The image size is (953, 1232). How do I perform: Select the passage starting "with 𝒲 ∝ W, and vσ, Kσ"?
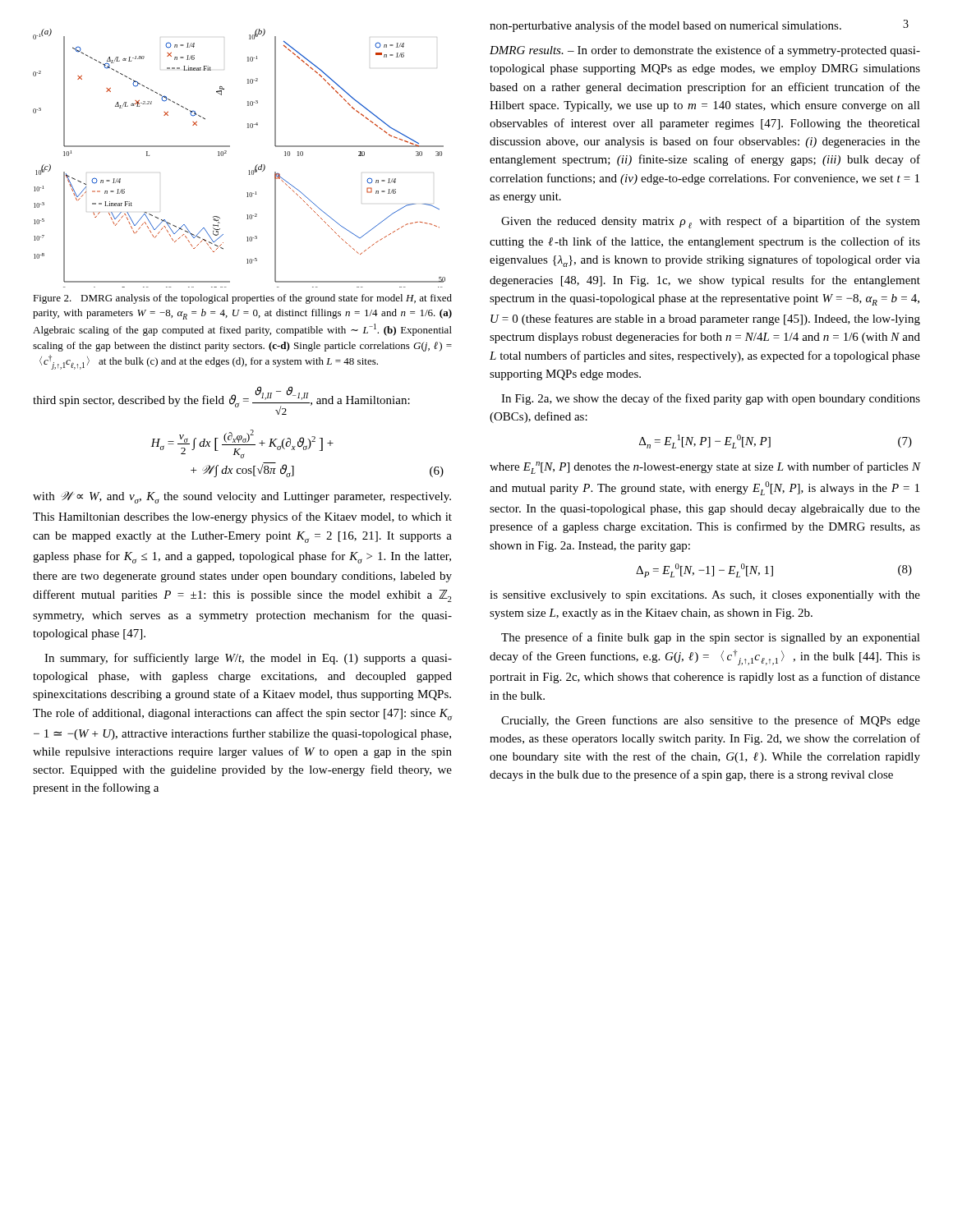[242, 497]
